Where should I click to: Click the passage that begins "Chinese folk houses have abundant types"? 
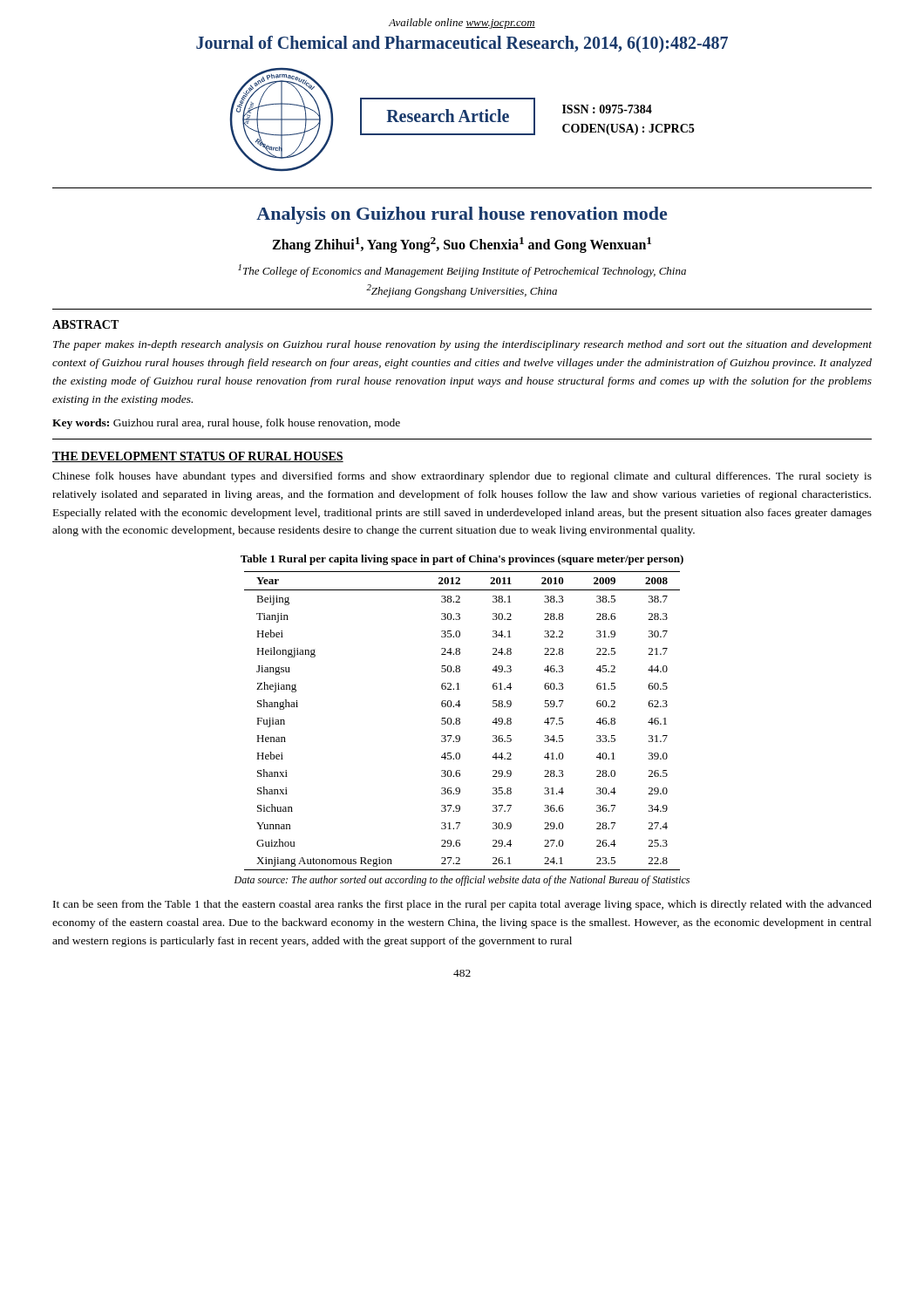click(462, 503)
